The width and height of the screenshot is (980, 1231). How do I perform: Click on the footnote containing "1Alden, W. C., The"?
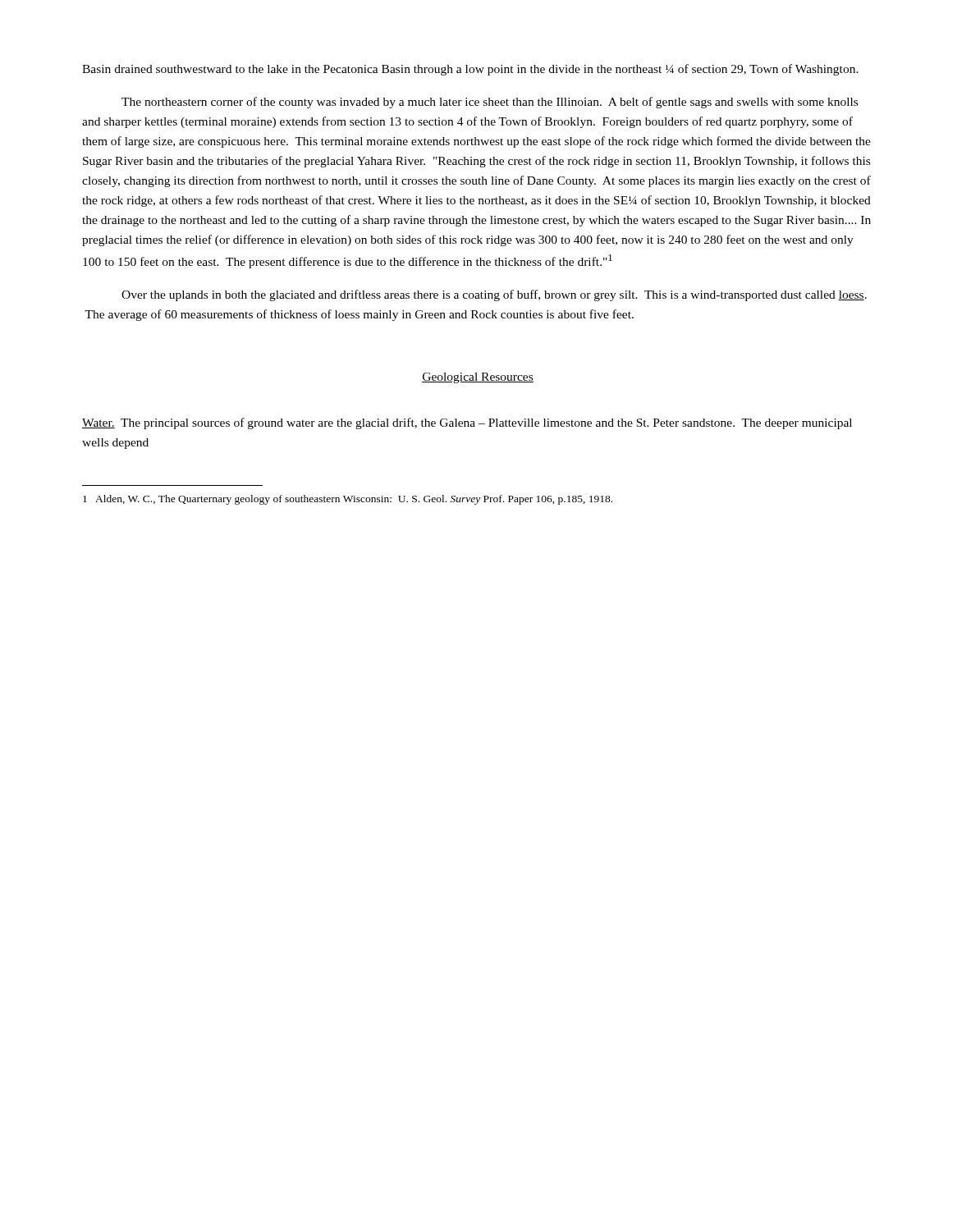tap(425, 499)
